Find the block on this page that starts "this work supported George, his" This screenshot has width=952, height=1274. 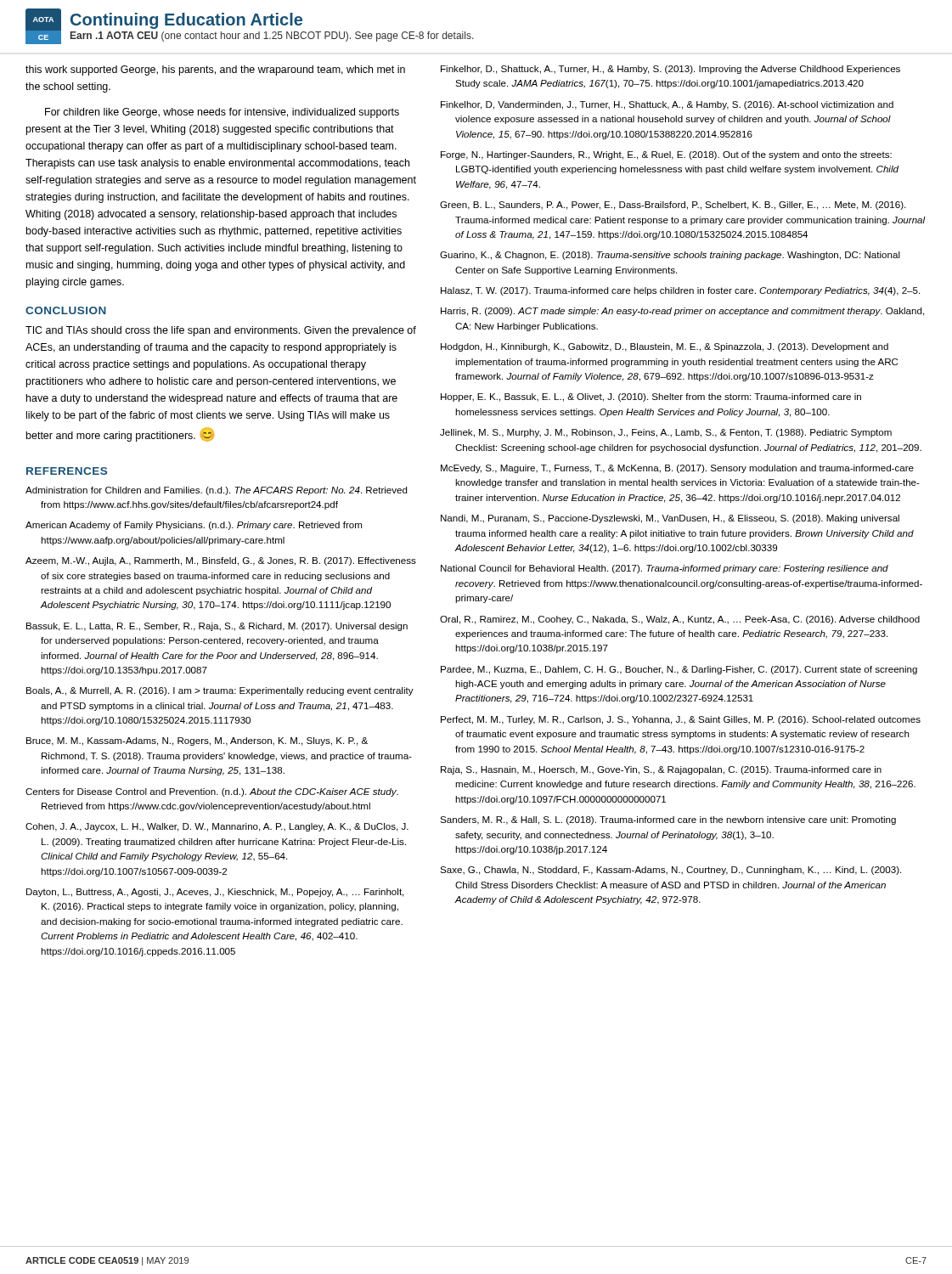(x=215, y=78)
